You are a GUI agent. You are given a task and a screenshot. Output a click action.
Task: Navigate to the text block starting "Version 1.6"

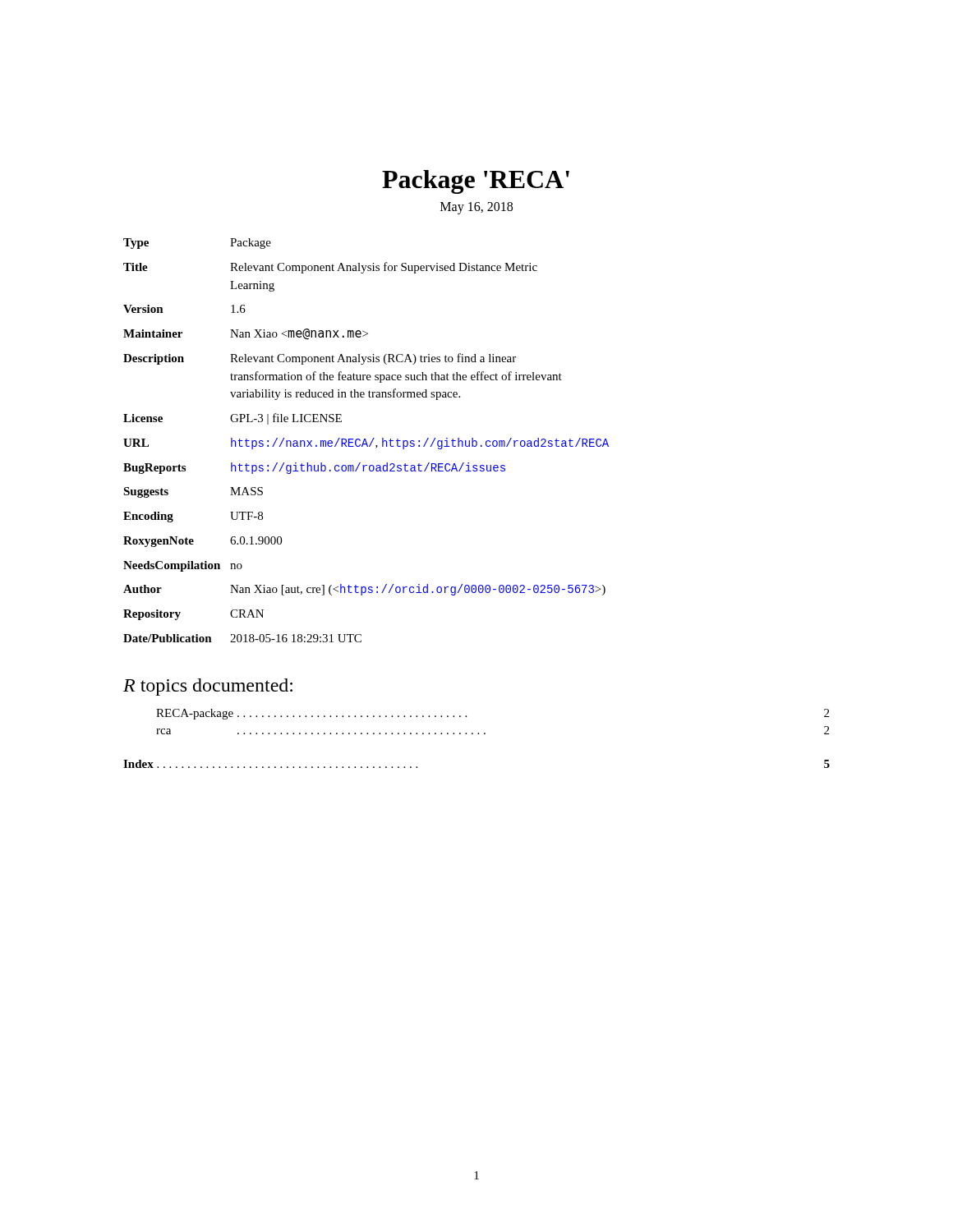[x=134, y=308]
